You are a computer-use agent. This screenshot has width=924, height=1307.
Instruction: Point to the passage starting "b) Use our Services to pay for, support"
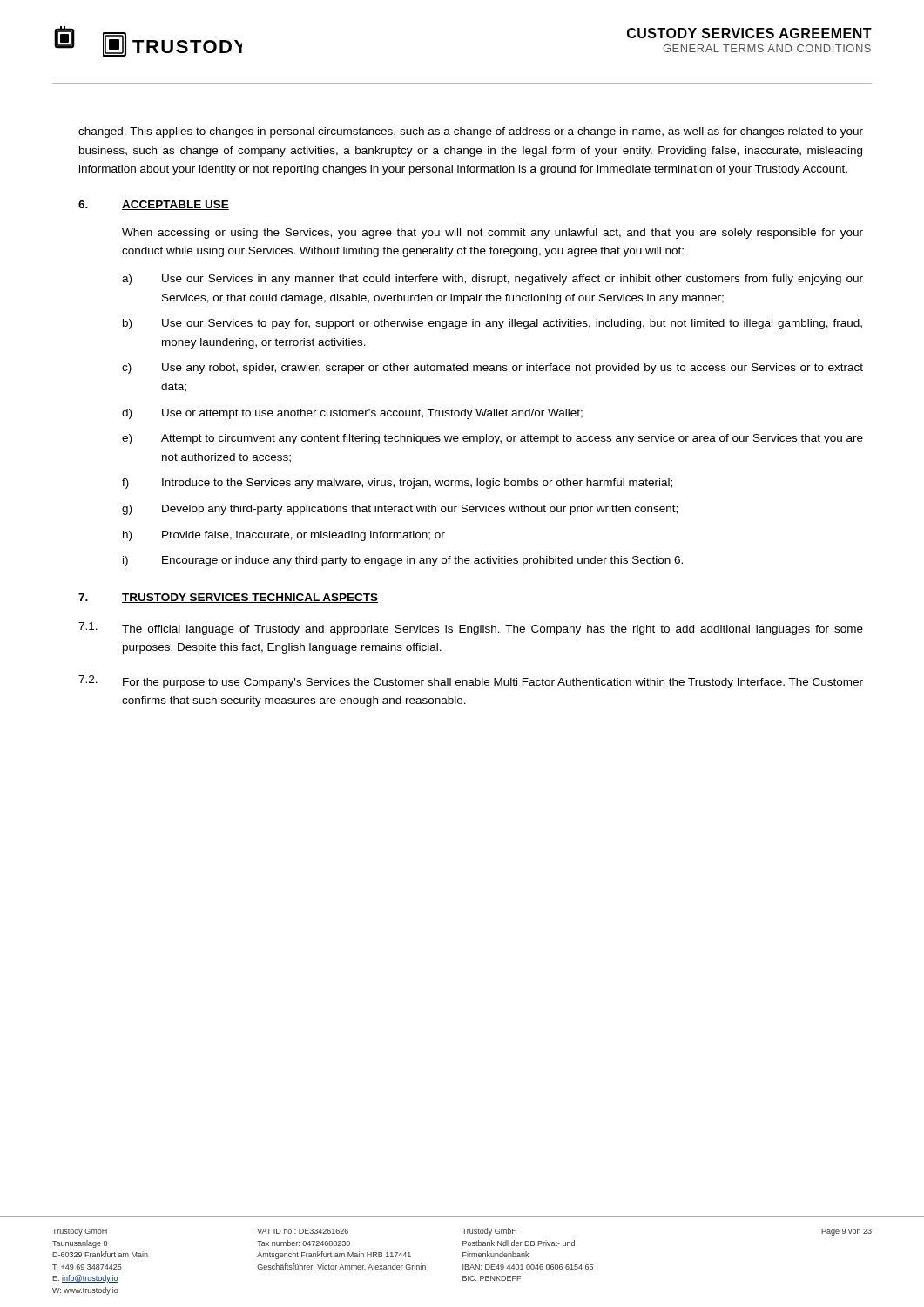492,333
